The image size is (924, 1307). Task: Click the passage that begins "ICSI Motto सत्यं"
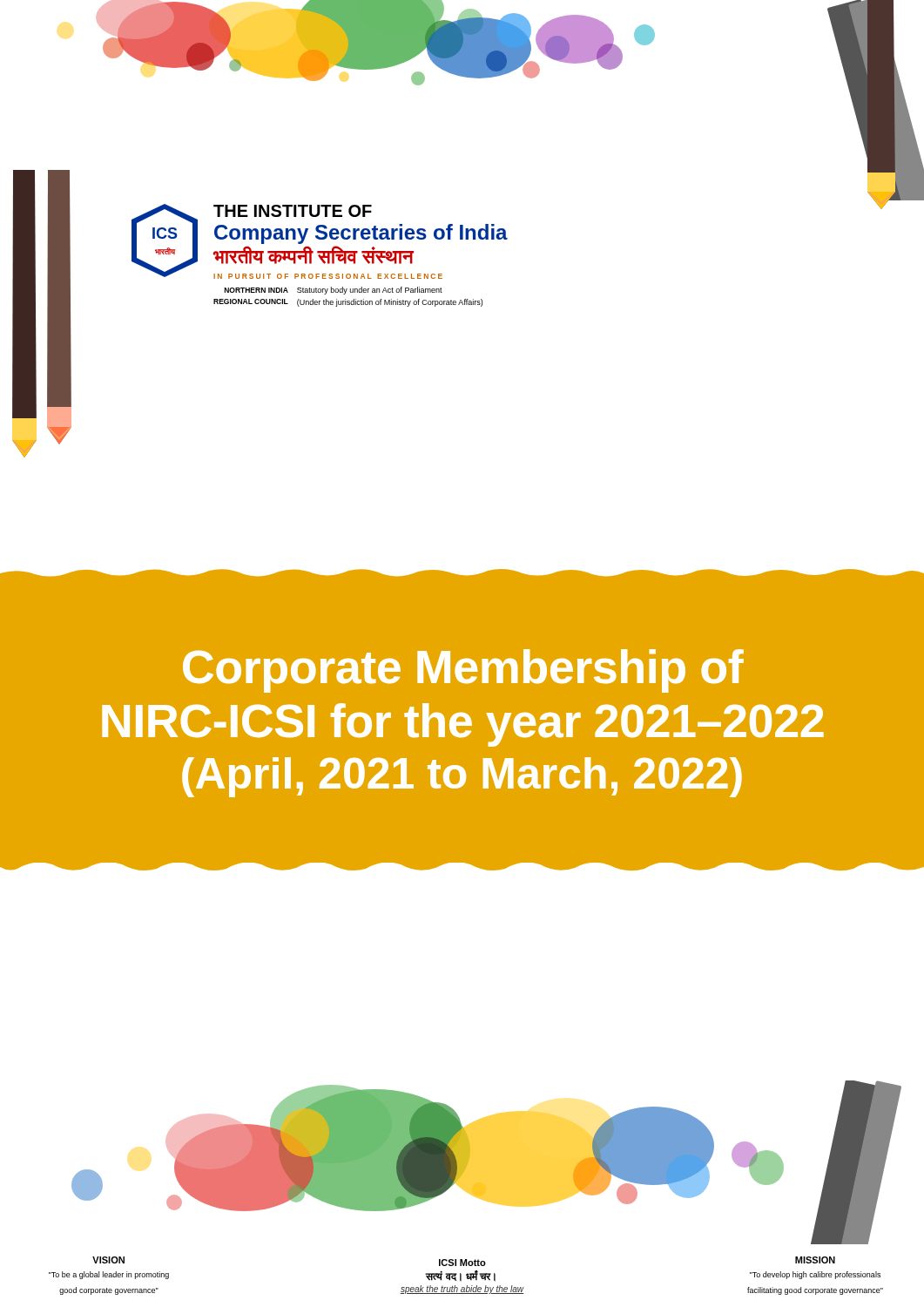462,1276
